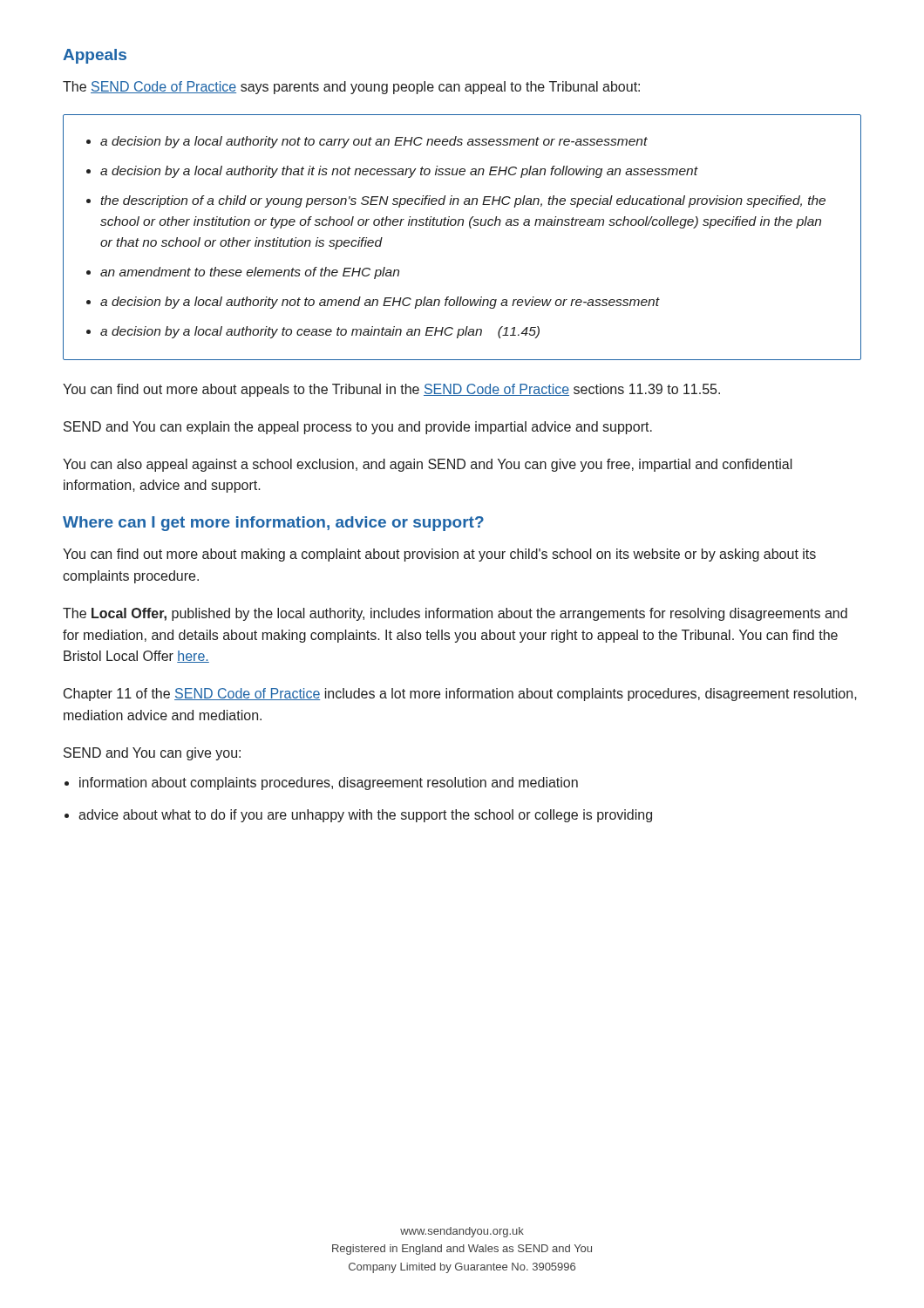This screenshot has width=924, height=1308.
Task: Locate the block of text that opens with "information about complaints procedures, disagreement resolution and"
Action: coord(328,783)
